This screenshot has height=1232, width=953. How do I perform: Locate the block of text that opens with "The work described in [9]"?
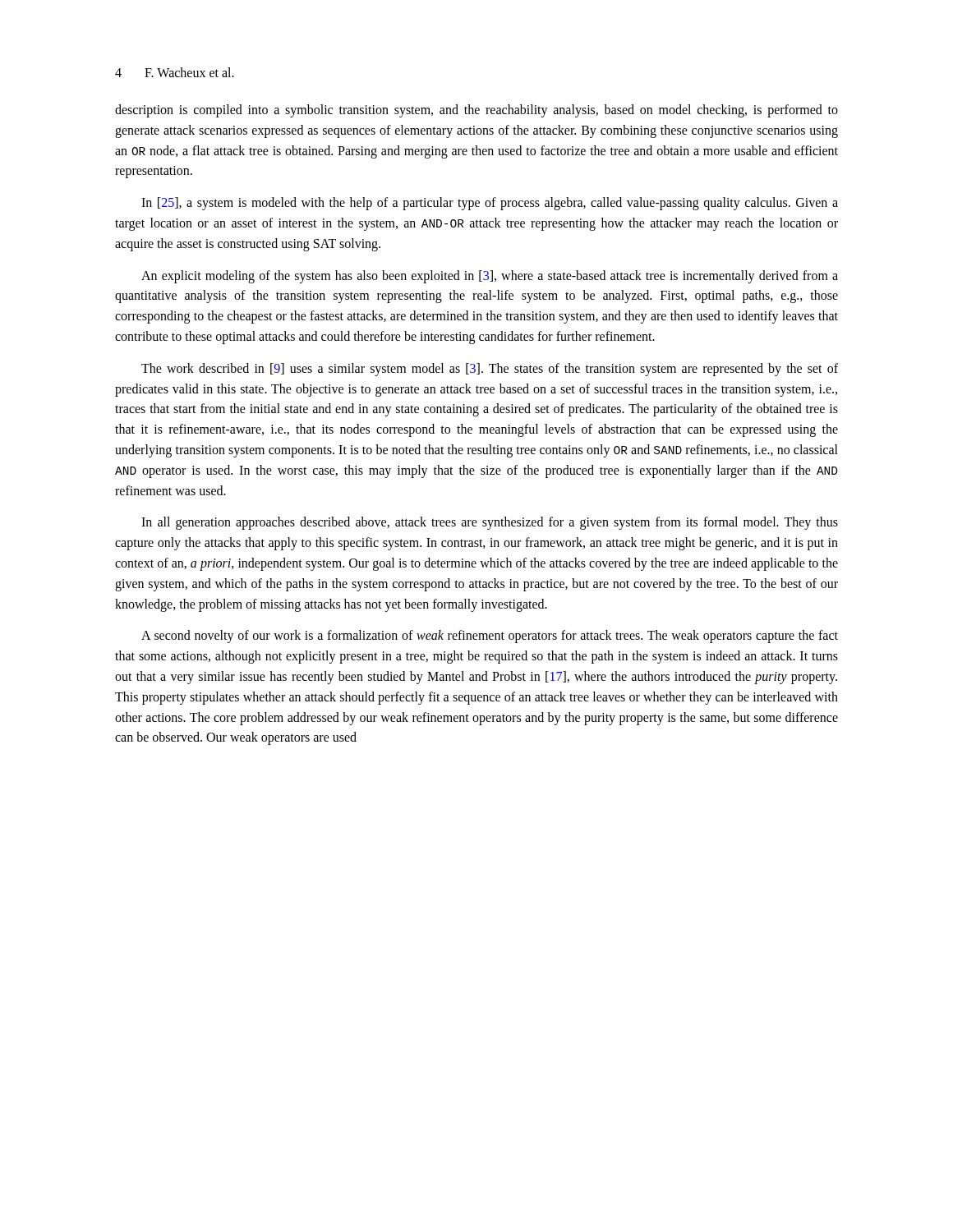[x=476, y=430]
